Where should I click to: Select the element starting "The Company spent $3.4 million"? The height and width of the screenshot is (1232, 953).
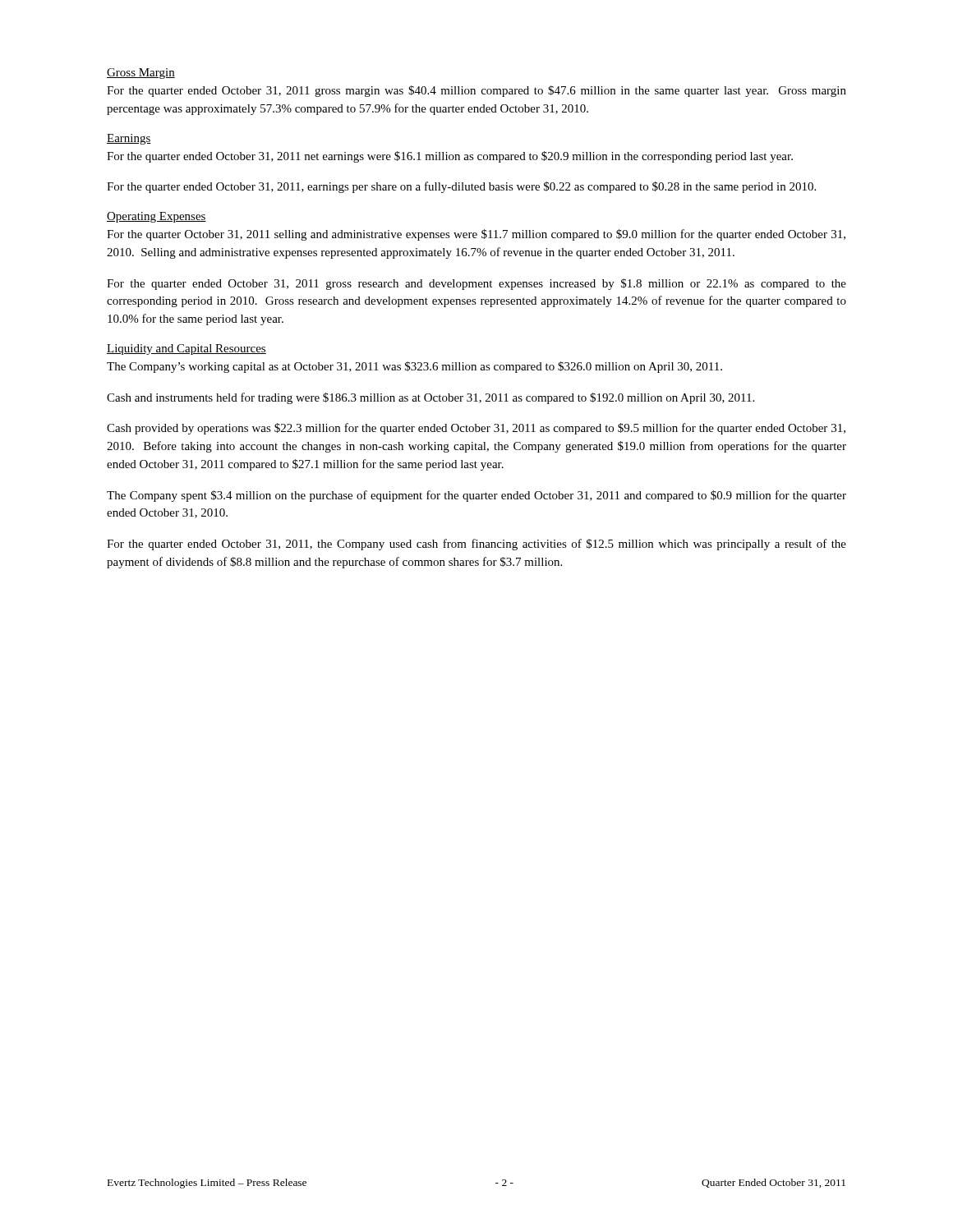coord(476,504)
